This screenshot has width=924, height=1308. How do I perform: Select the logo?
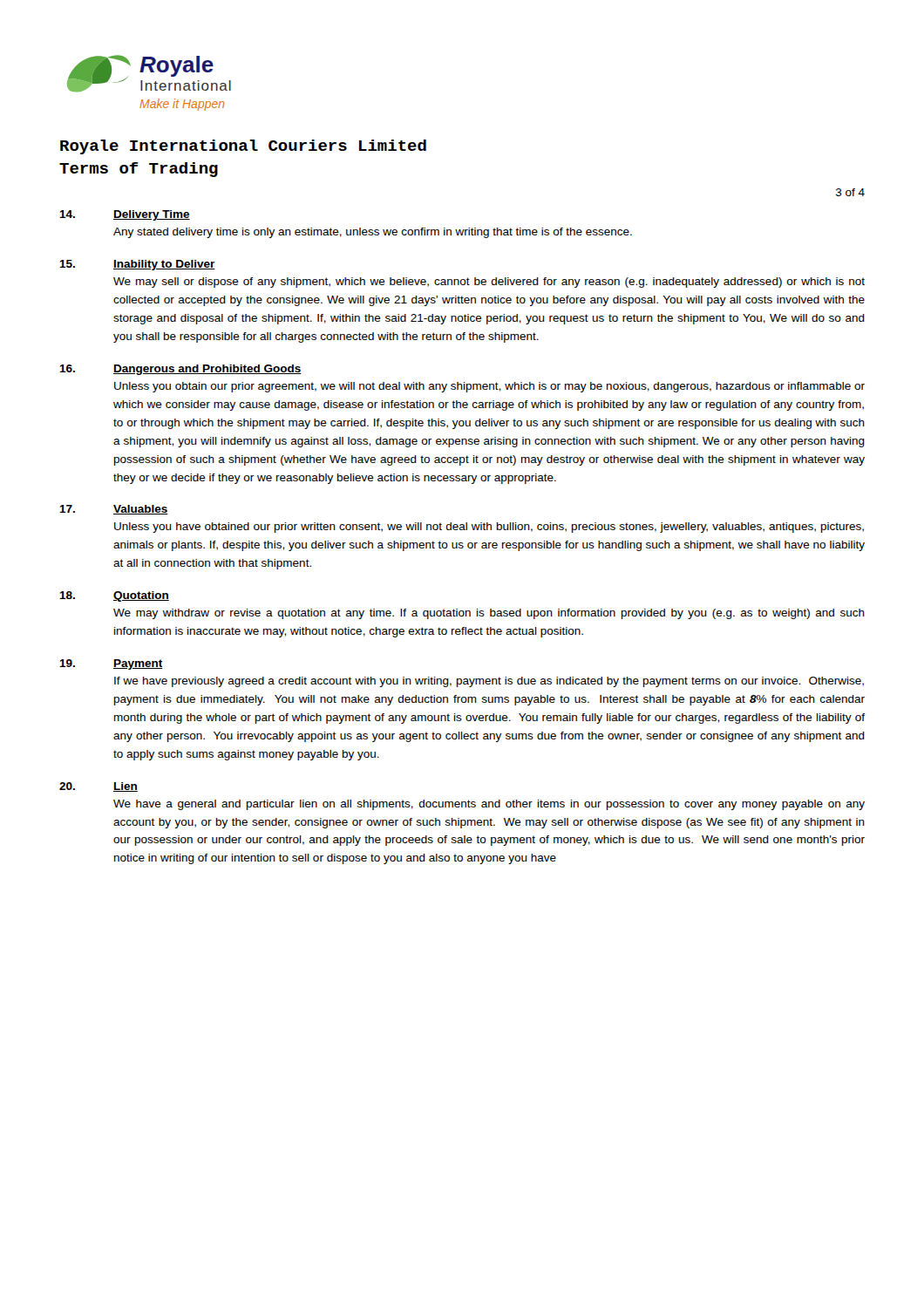click(x=462, y=81)
